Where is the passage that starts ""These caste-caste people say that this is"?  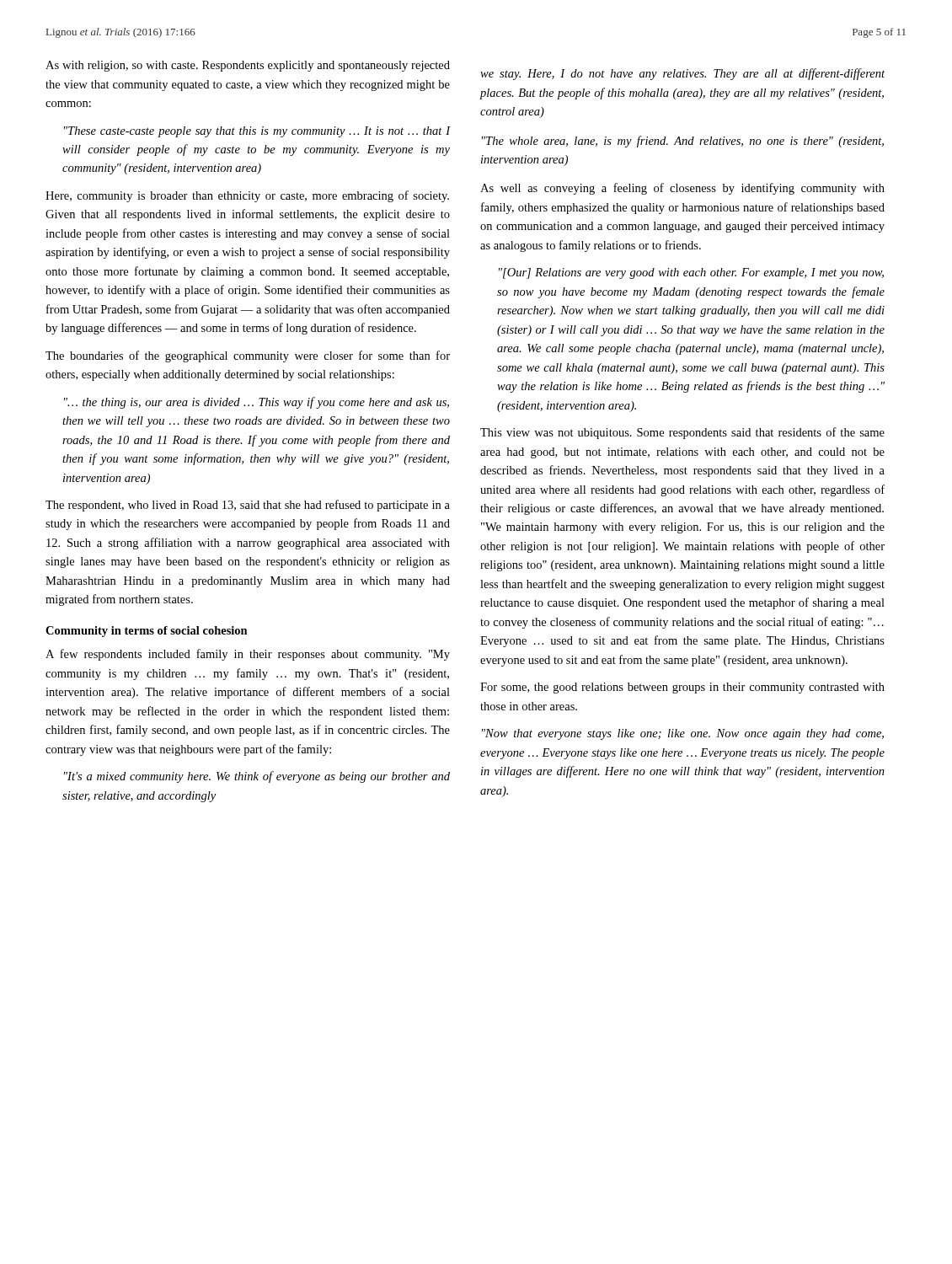pos(256,149)
